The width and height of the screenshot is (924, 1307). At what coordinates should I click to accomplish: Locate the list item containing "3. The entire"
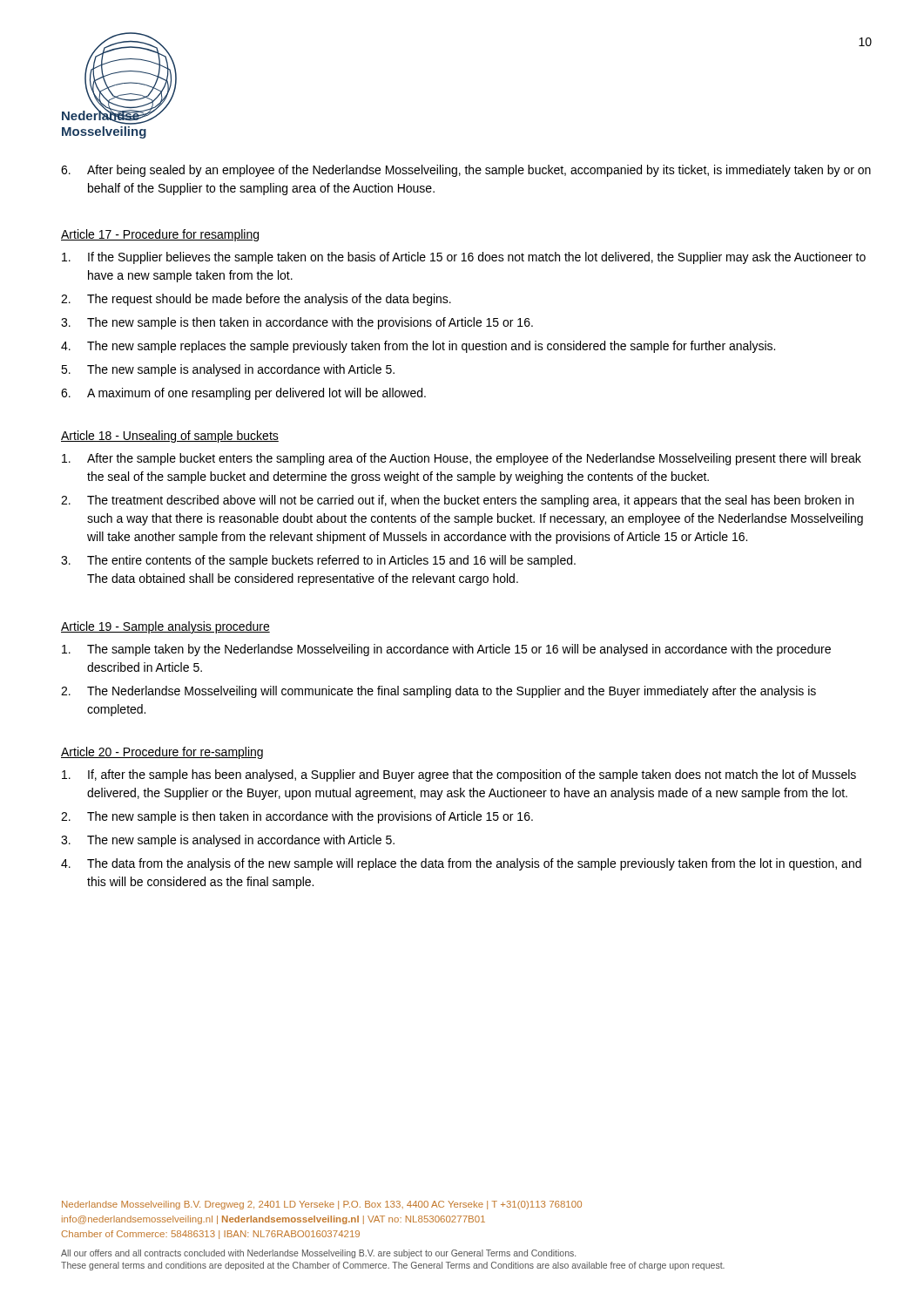click(466, 570)
